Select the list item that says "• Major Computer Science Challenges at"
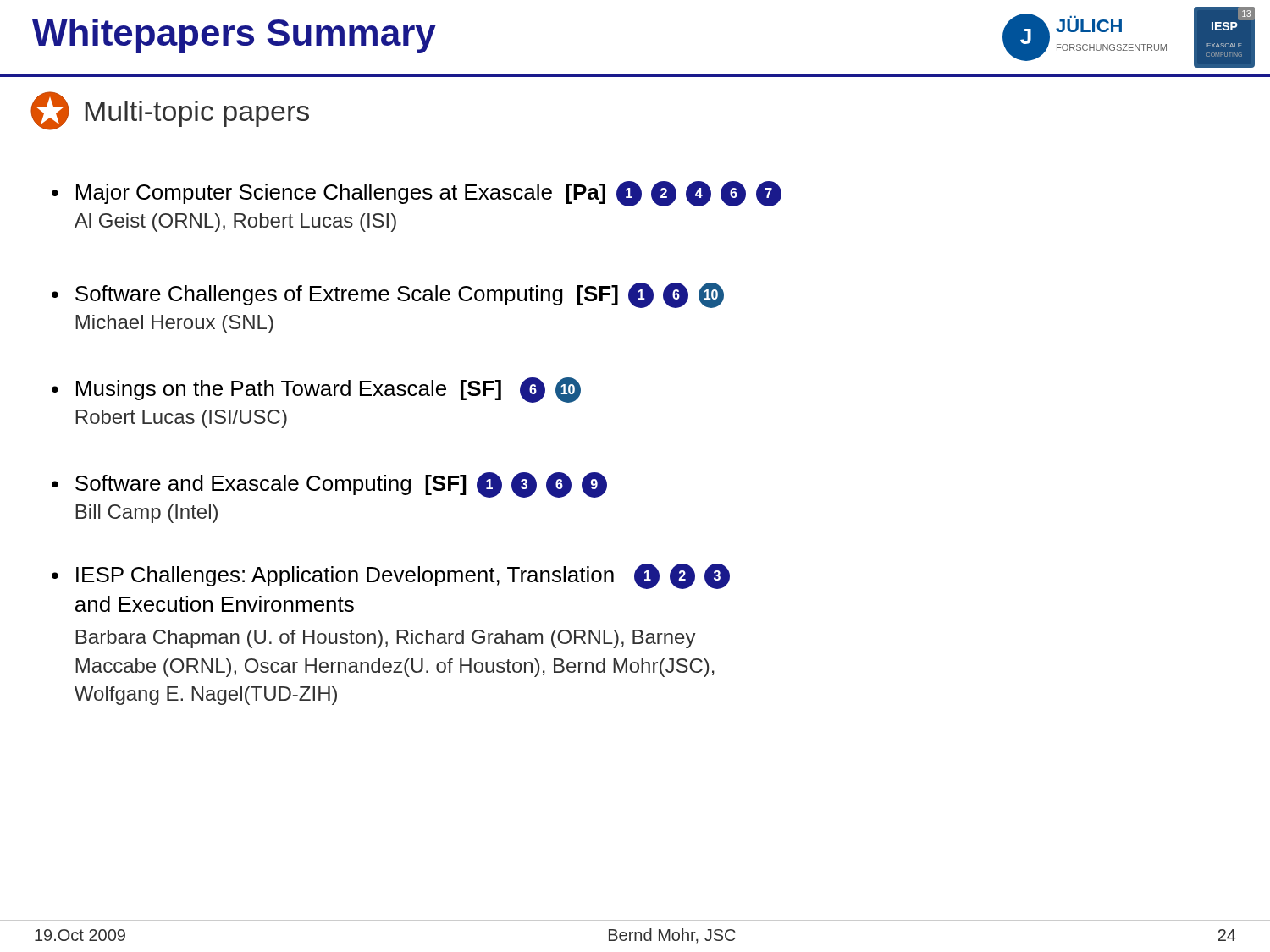Viewport: 1270px width, 952px height. click(416, 205)
